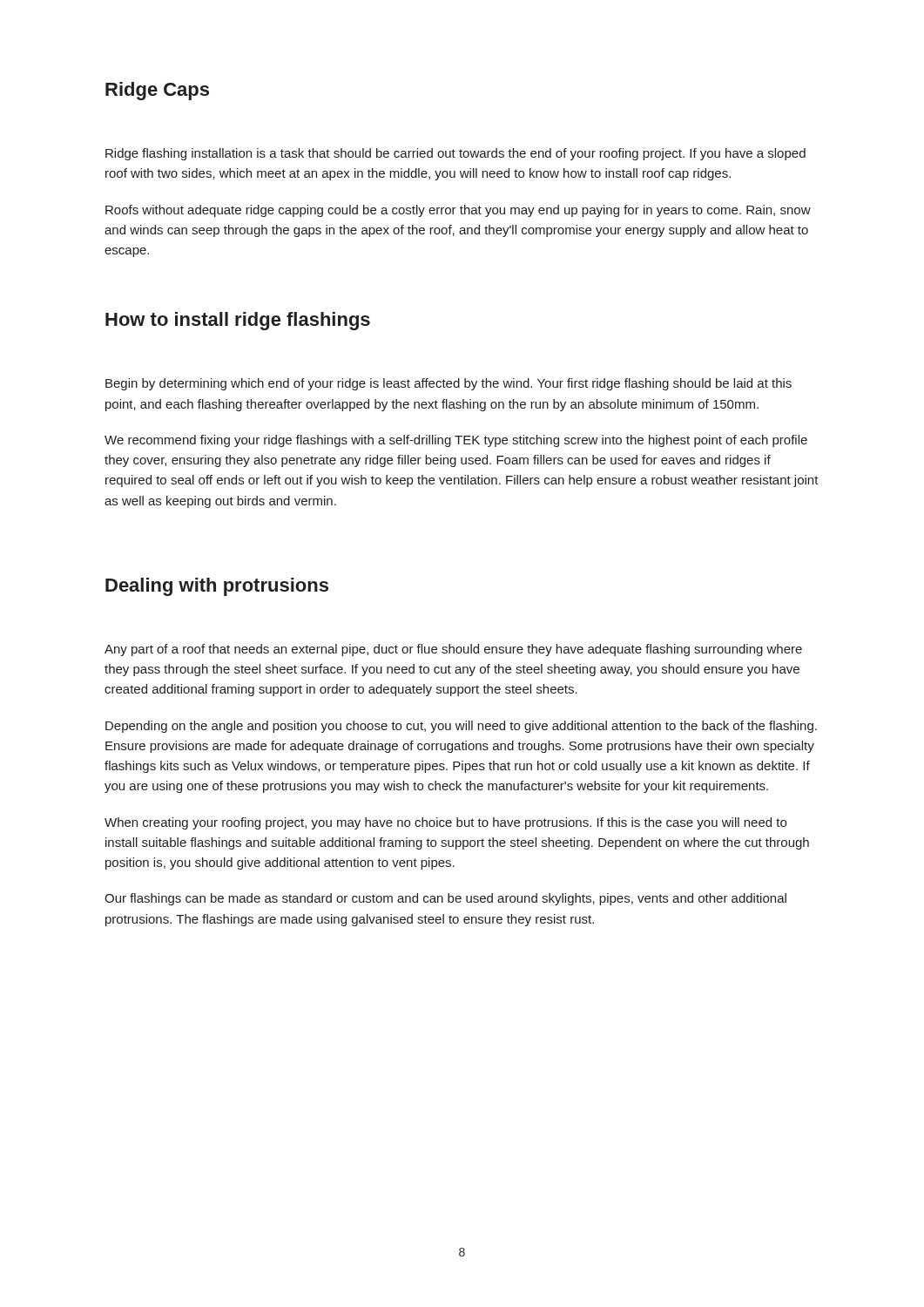The height and width of the screenshot is (1307, 924).
Task: Locate the text block containing "Begin by determining which end of"
Action: coord(448,393)
